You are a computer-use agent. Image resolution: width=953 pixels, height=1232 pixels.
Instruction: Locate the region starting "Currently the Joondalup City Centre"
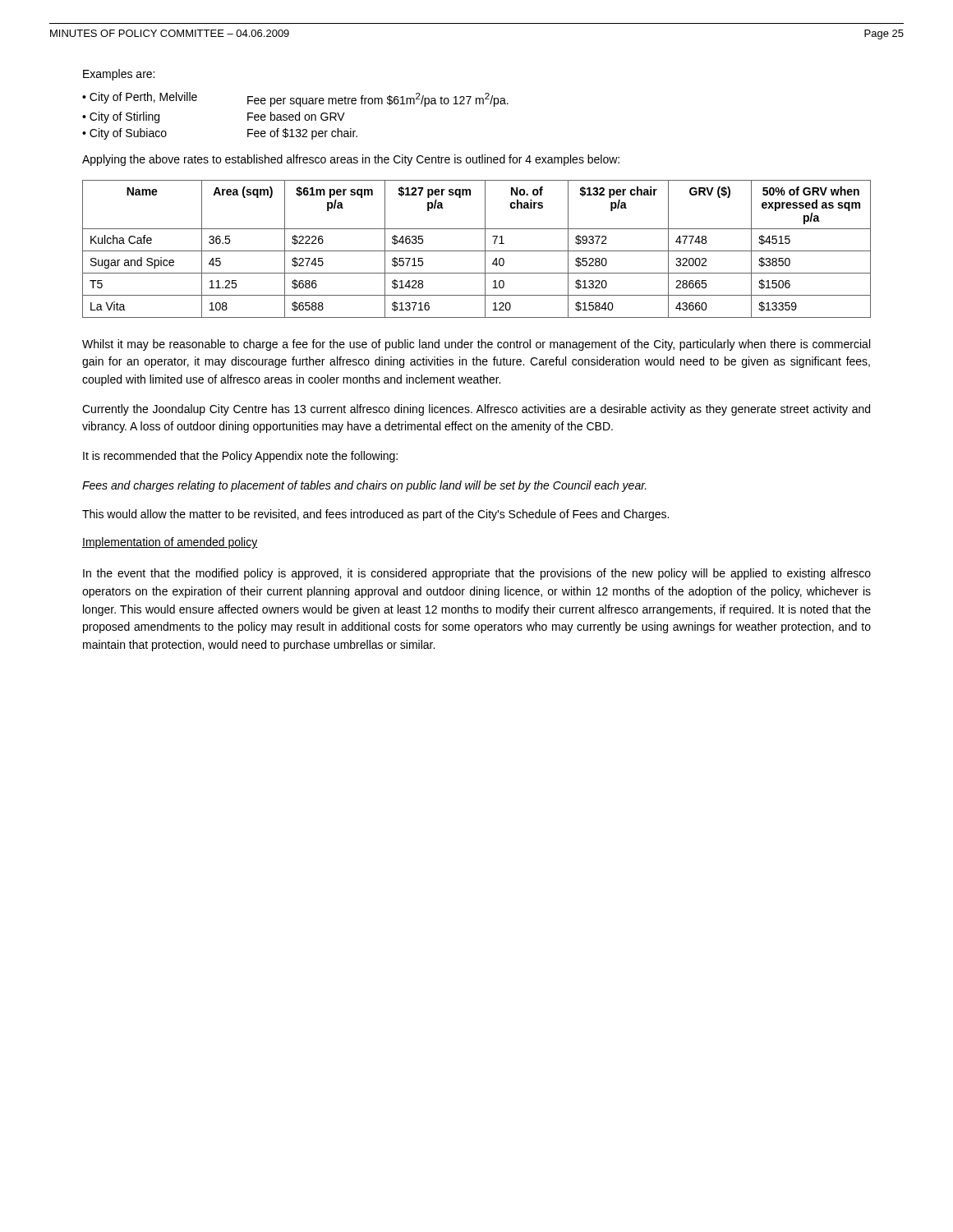(x=476, y=418)
